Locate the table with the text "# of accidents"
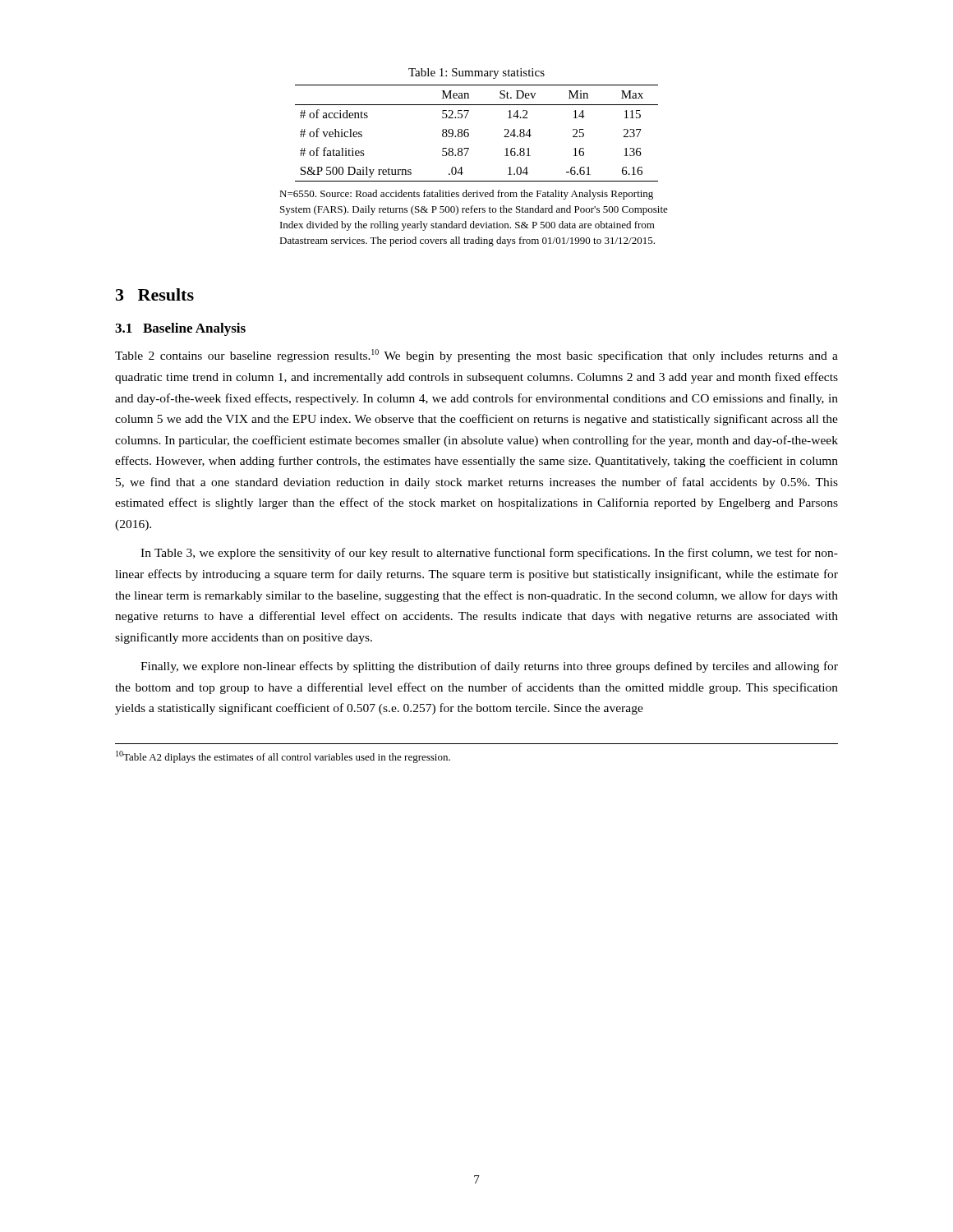Viewport: 953px width, 1232px height. tap(476, 133)
